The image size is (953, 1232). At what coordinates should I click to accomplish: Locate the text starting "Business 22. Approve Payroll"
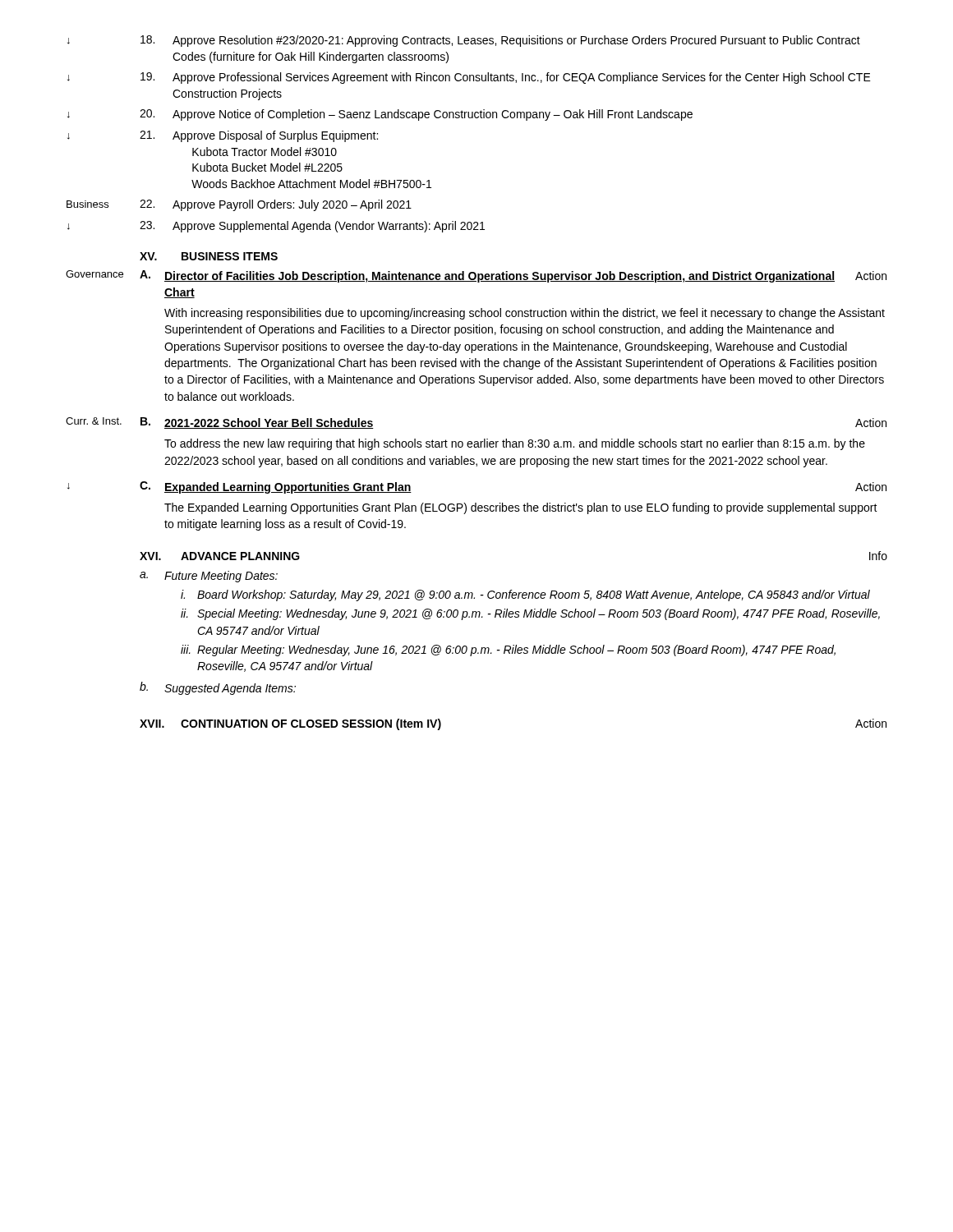(239, 205)
